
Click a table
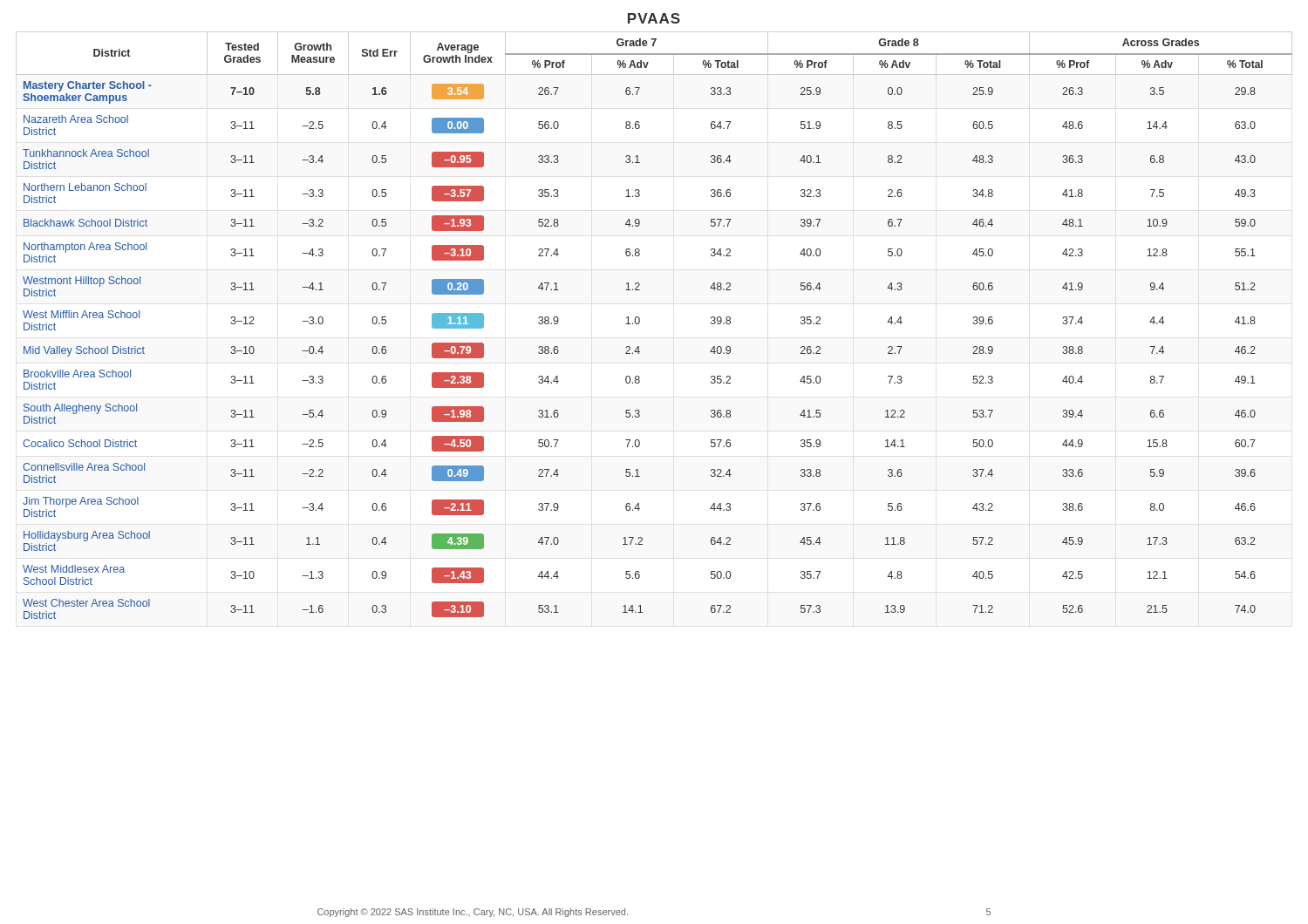click(654, 329)
